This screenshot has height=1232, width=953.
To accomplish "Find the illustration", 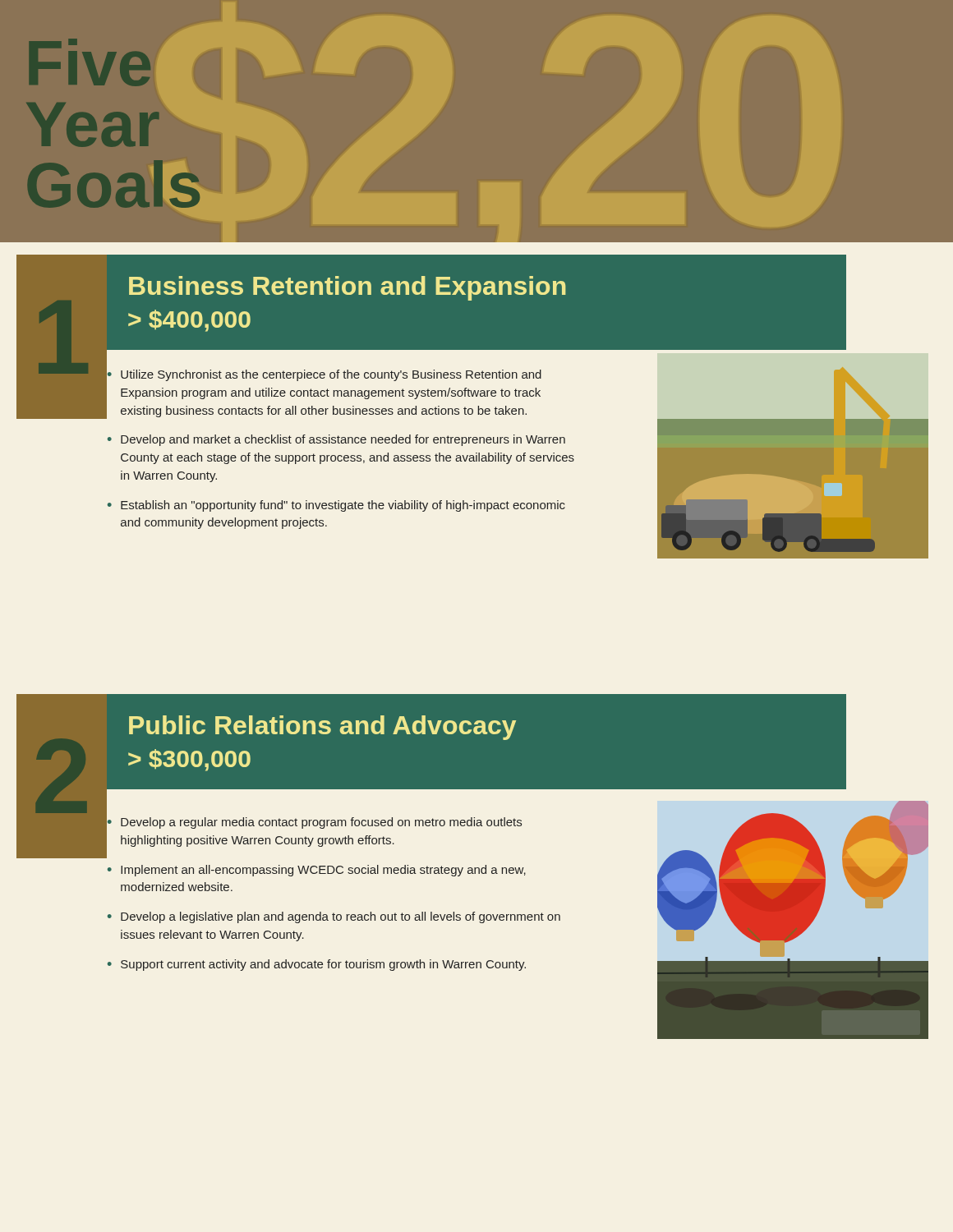I will coord(476,121).
